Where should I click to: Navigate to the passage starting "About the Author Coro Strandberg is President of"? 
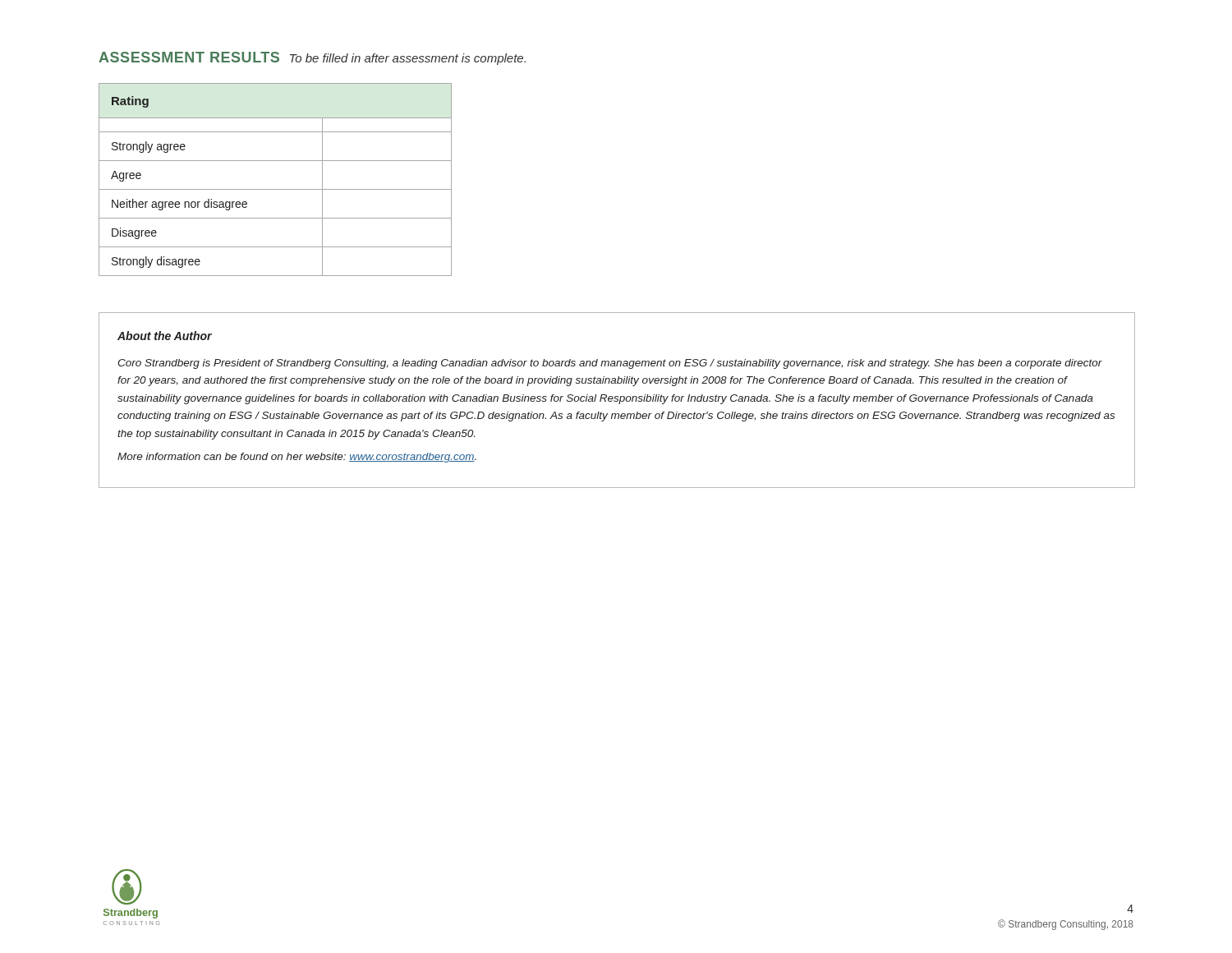click(617, 396)
